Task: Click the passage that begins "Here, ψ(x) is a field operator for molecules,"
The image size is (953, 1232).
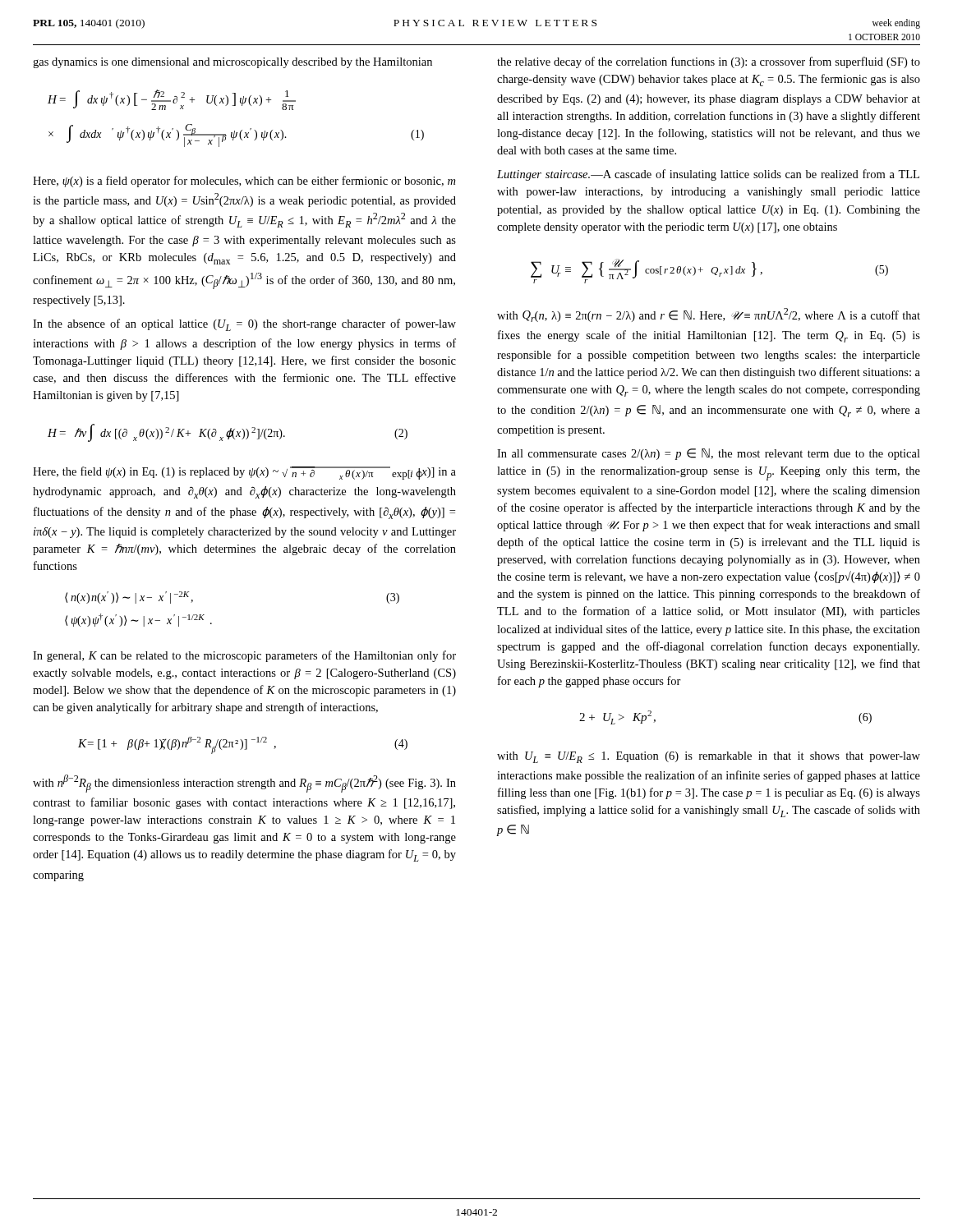Action: (244, 240)
